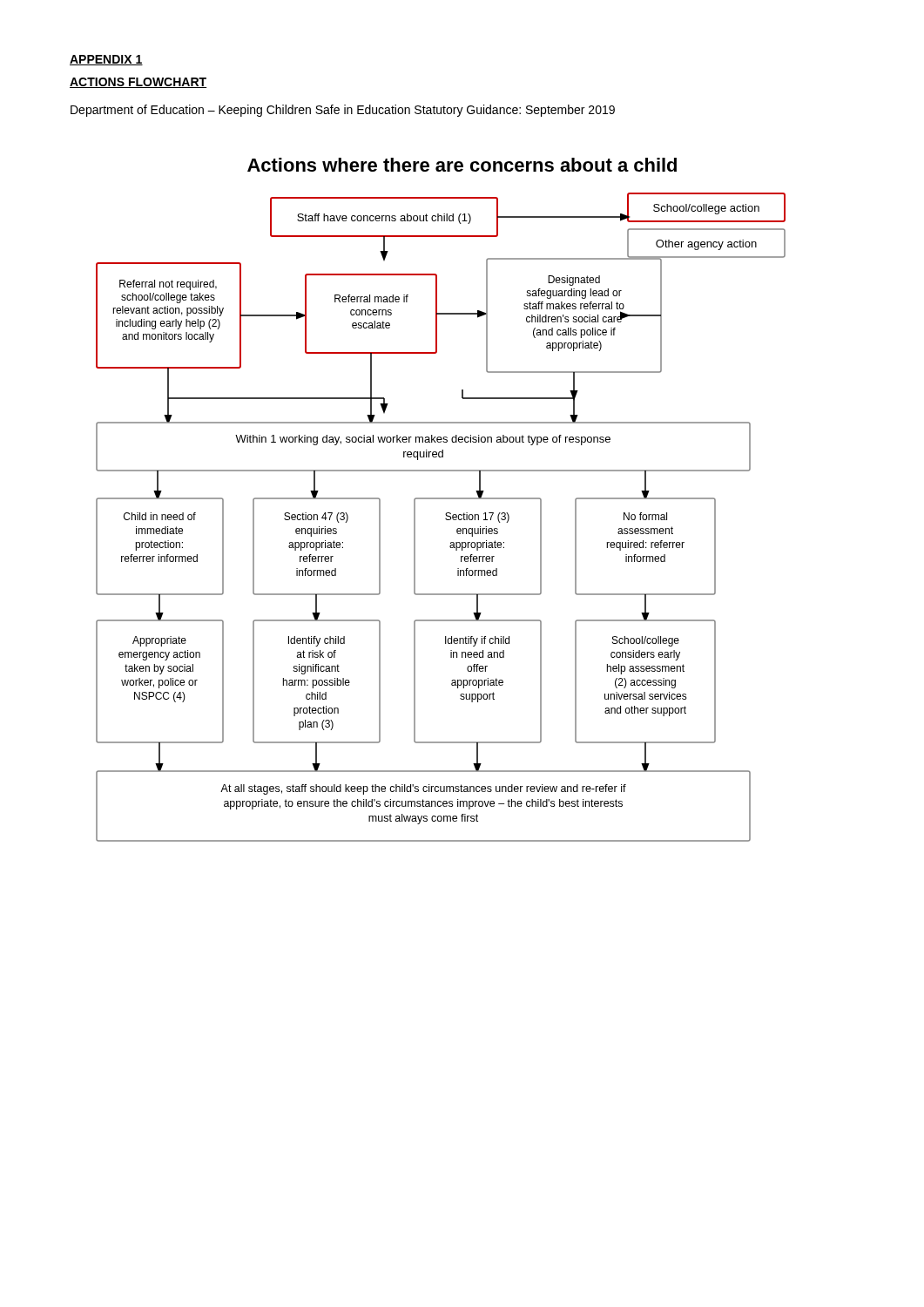Point to the block beginning "Department of Education – Keeping Children Safe in"
The height and width of the screenshot is (1307, 924).
click(342, 110)
